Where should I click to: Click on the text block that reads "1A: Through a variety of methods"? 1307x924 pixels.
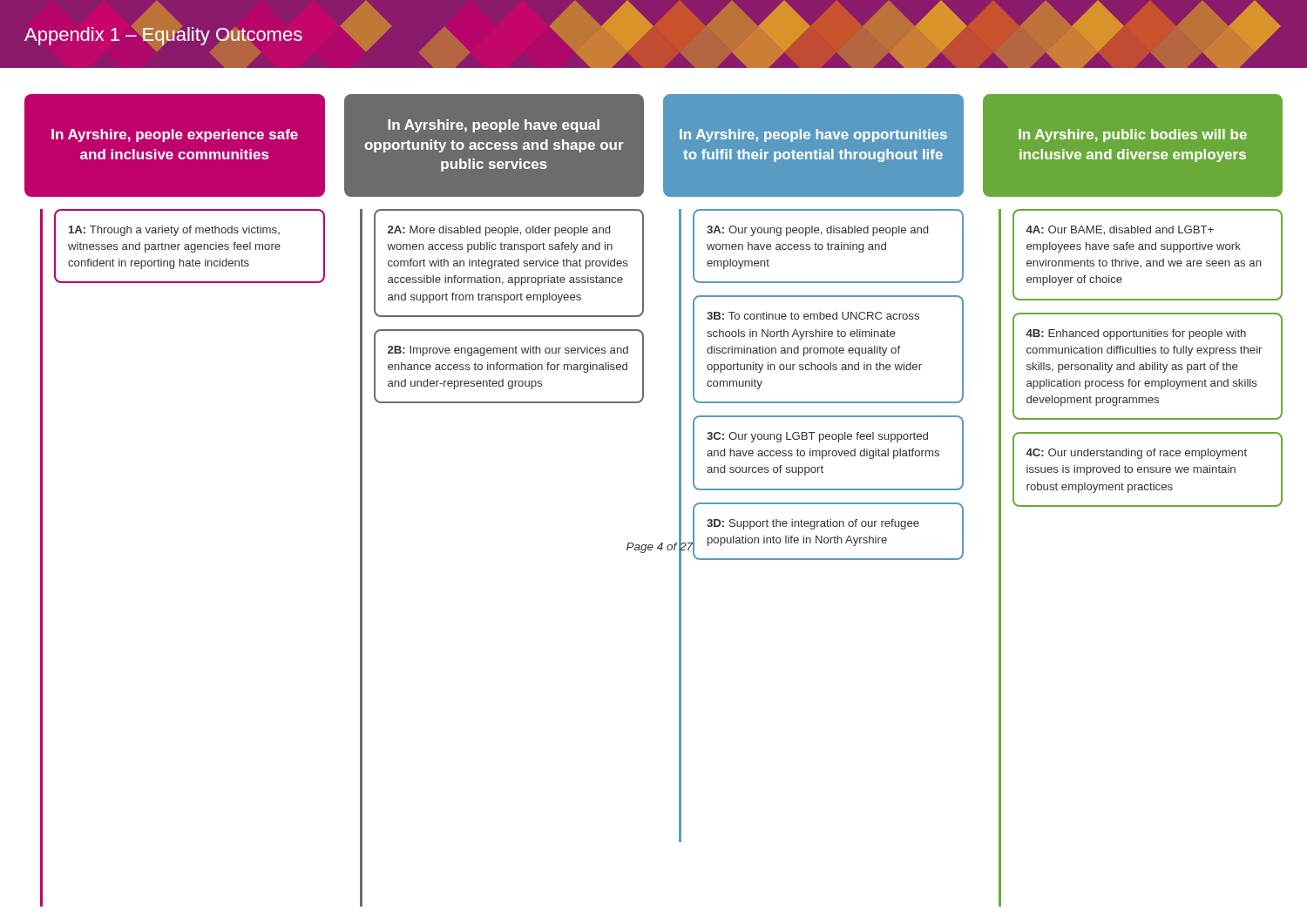pos(174,246)
